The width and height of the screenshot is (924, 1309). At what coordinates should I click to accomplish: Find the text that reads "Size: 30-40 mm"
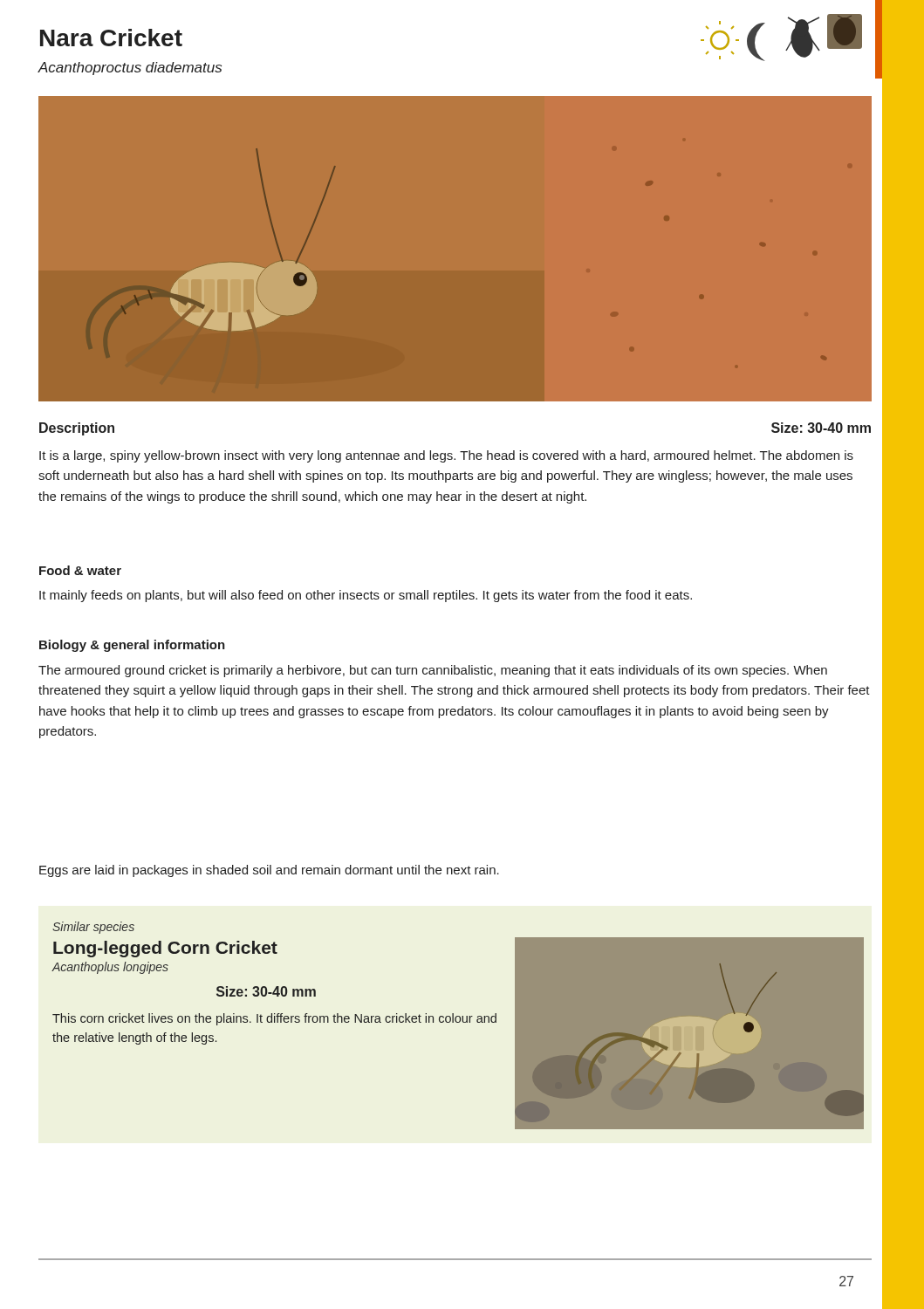pos(266,992)
